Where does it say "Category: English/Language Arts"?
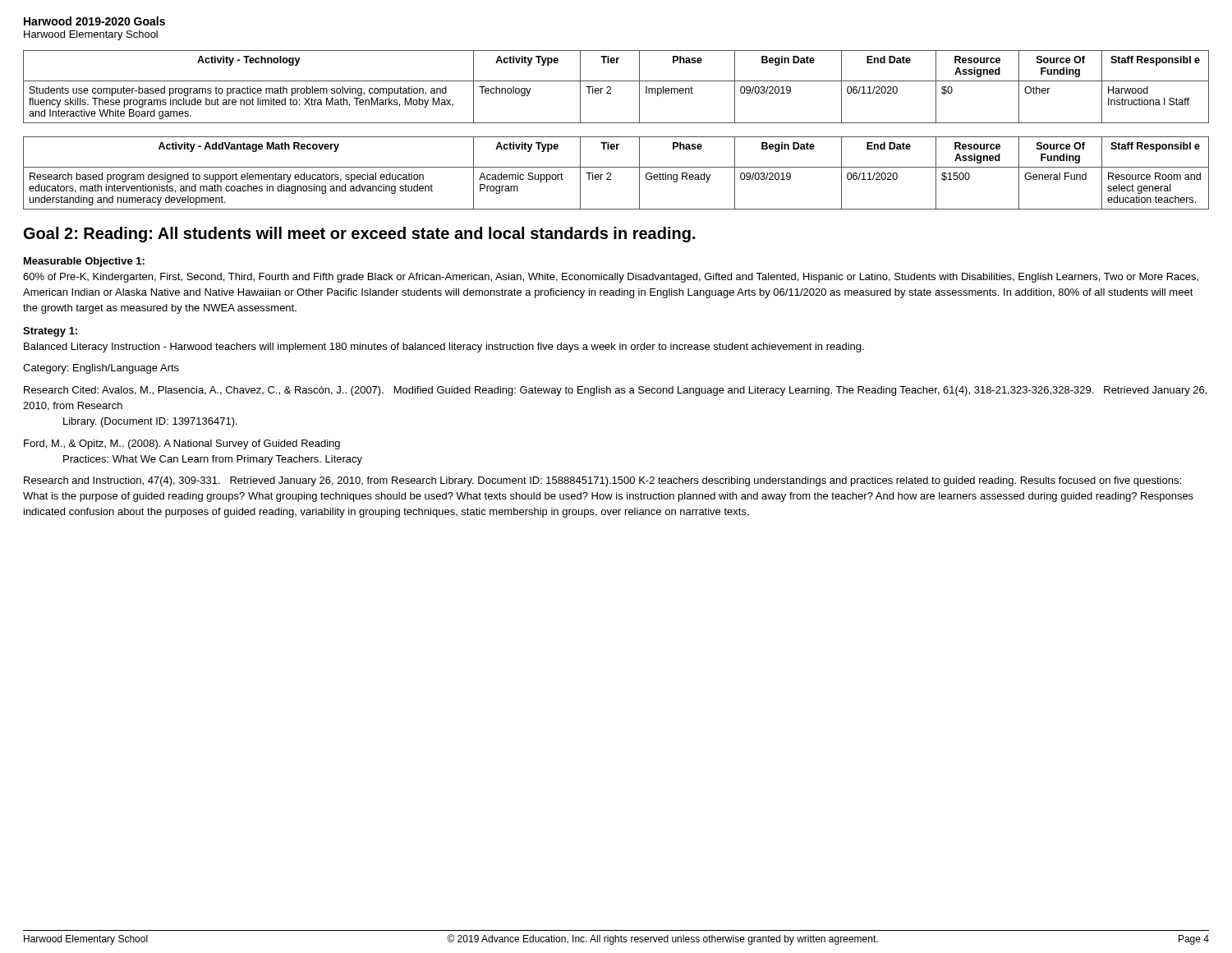Image resolution: width=1232 pixels, height=953 pixels. [101, 368]
